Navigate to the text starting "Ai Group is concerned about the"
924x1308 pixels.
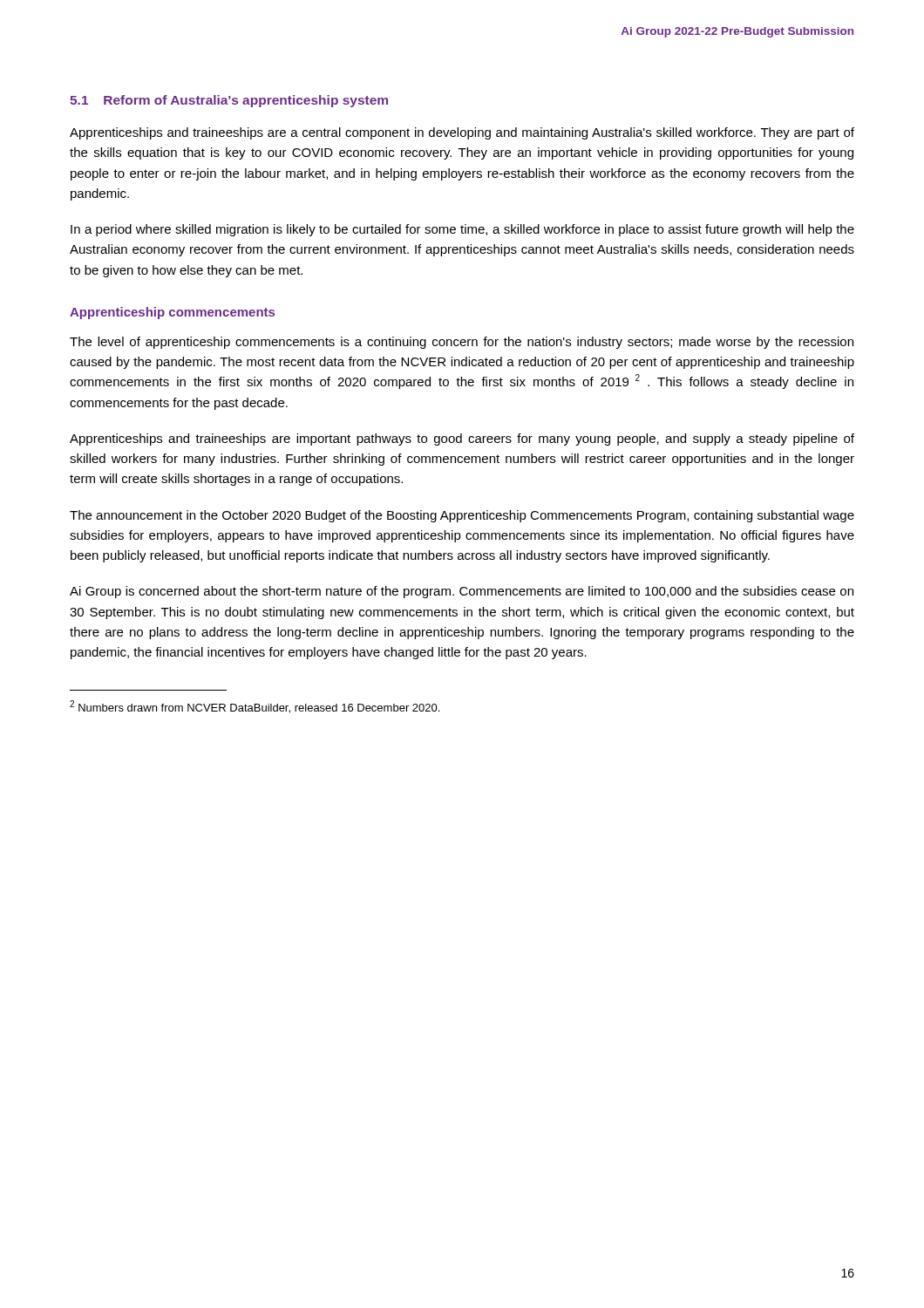pyautogui.click(x=462, y=621)
